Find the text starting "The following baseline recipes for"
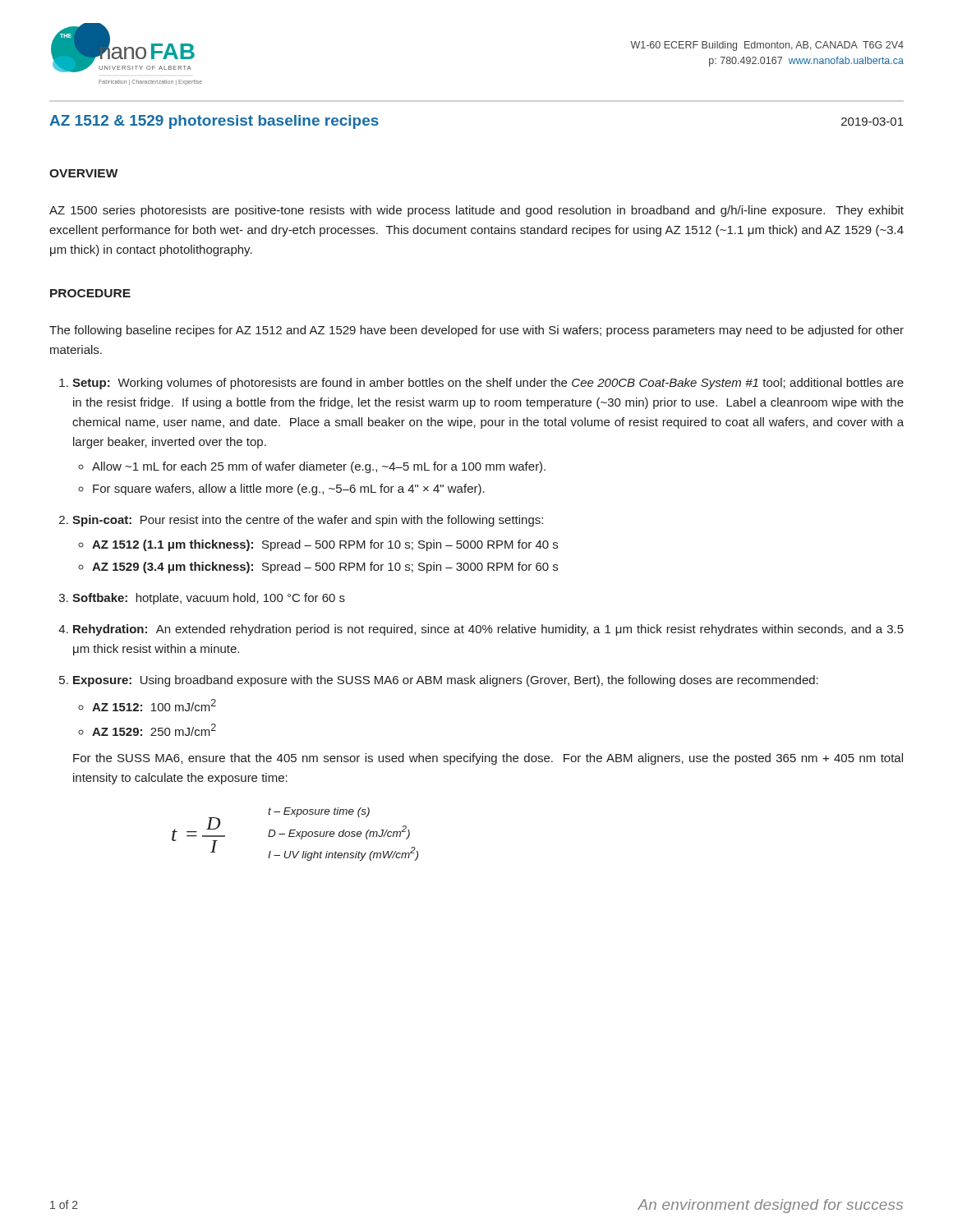 (476, 340)
